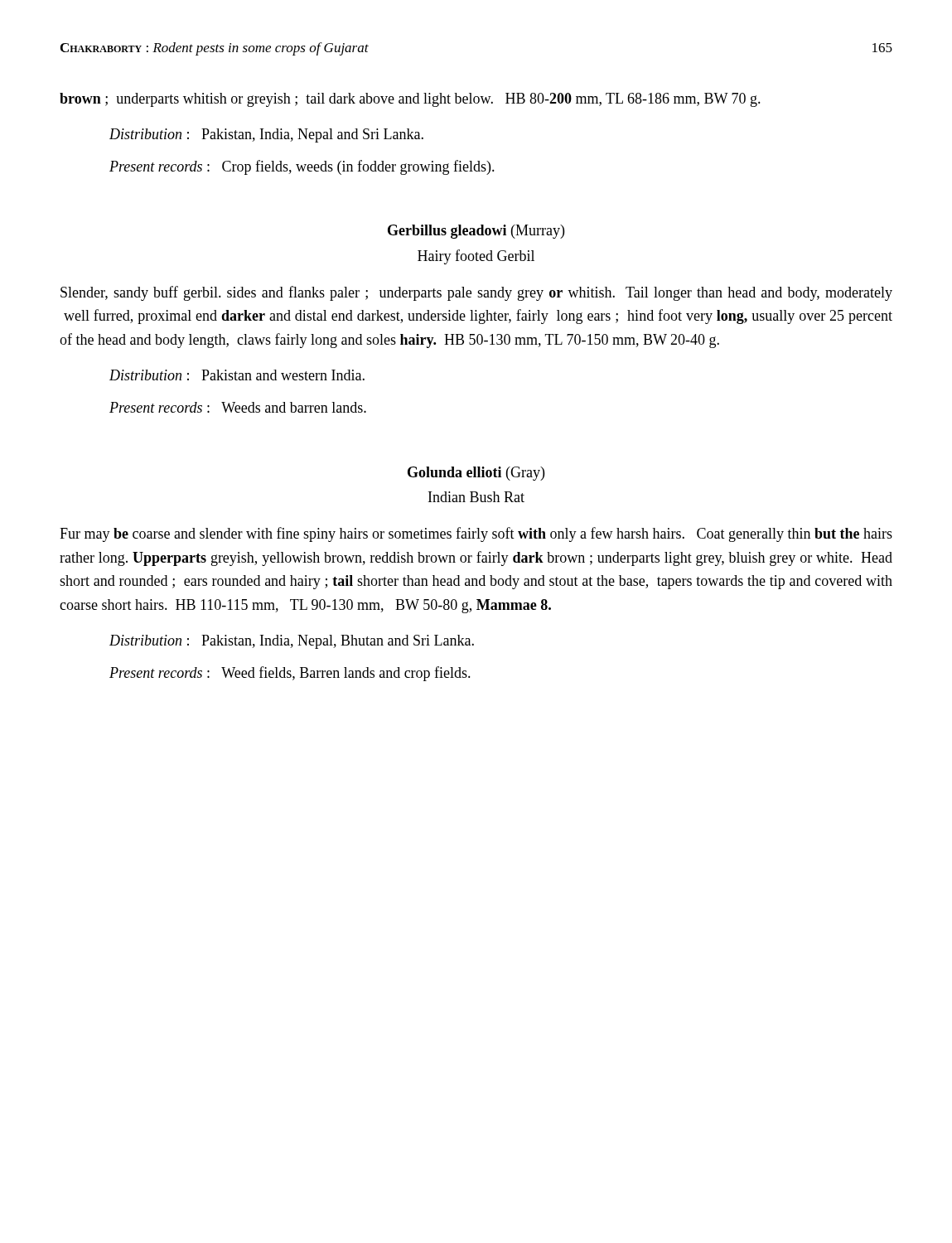Locate the text block that reads "Distribution : Pakistan and western"
This screenshot has width=952, height=1243.
tap(237, 375)
